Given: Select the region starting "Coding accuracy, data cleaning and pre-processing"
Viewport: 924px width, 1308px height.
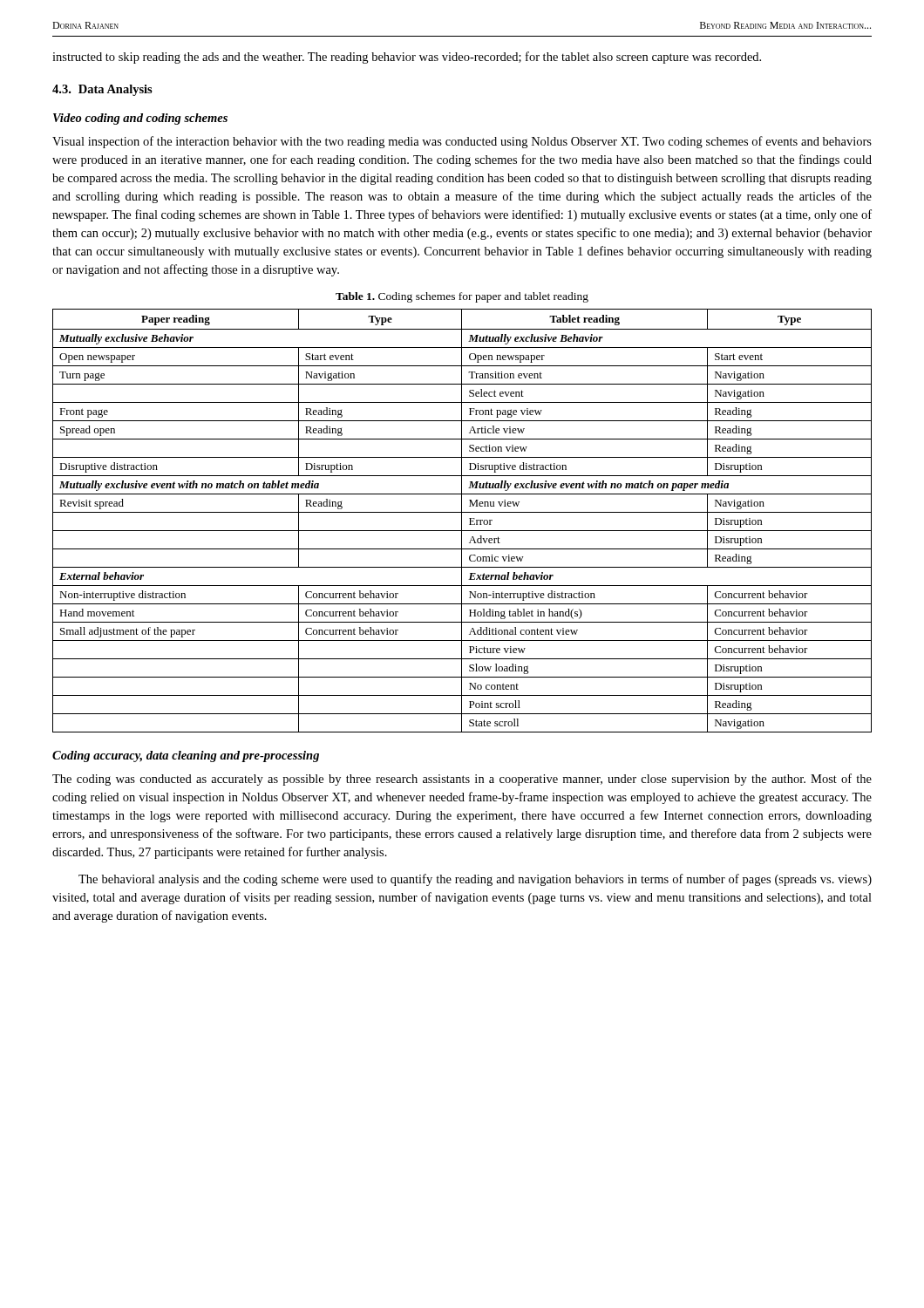Looking at the screenshot, I should (186, 755).
